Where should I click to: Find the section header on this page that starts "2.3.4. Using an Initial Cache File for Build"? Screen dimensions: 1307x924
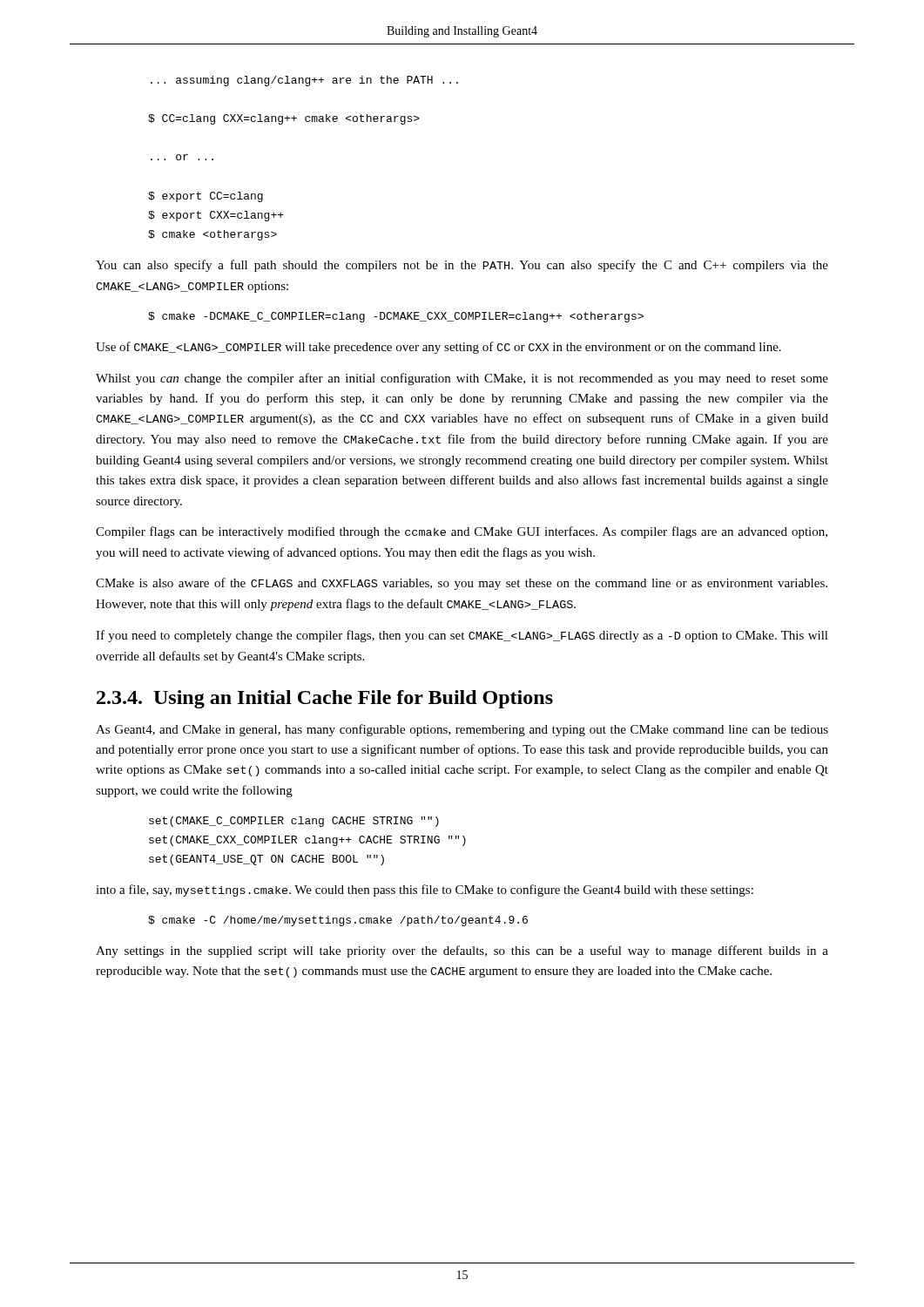pos(324,697)
